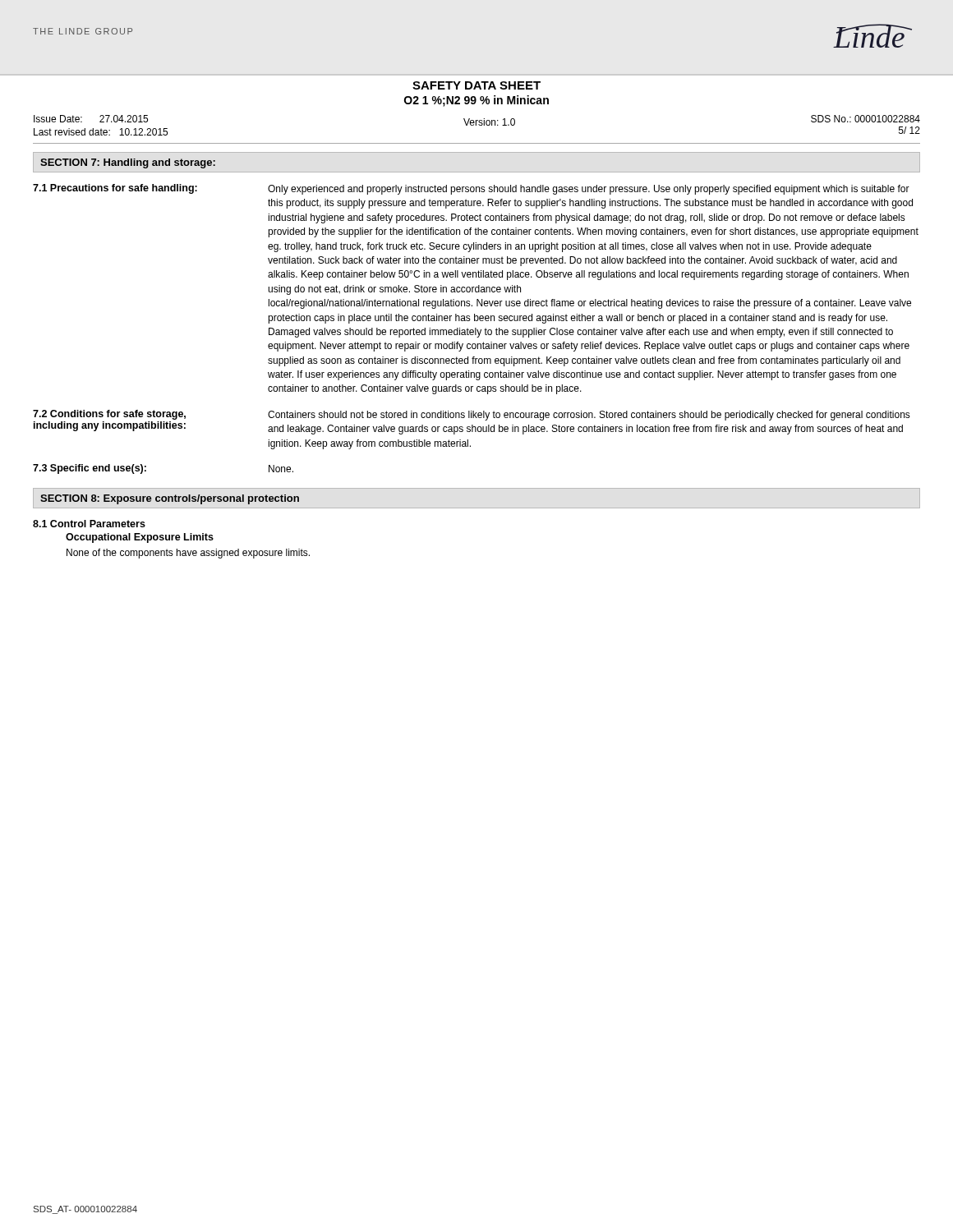Select the logo
The image size is (953, 1232).
click(x=875, y=37)
